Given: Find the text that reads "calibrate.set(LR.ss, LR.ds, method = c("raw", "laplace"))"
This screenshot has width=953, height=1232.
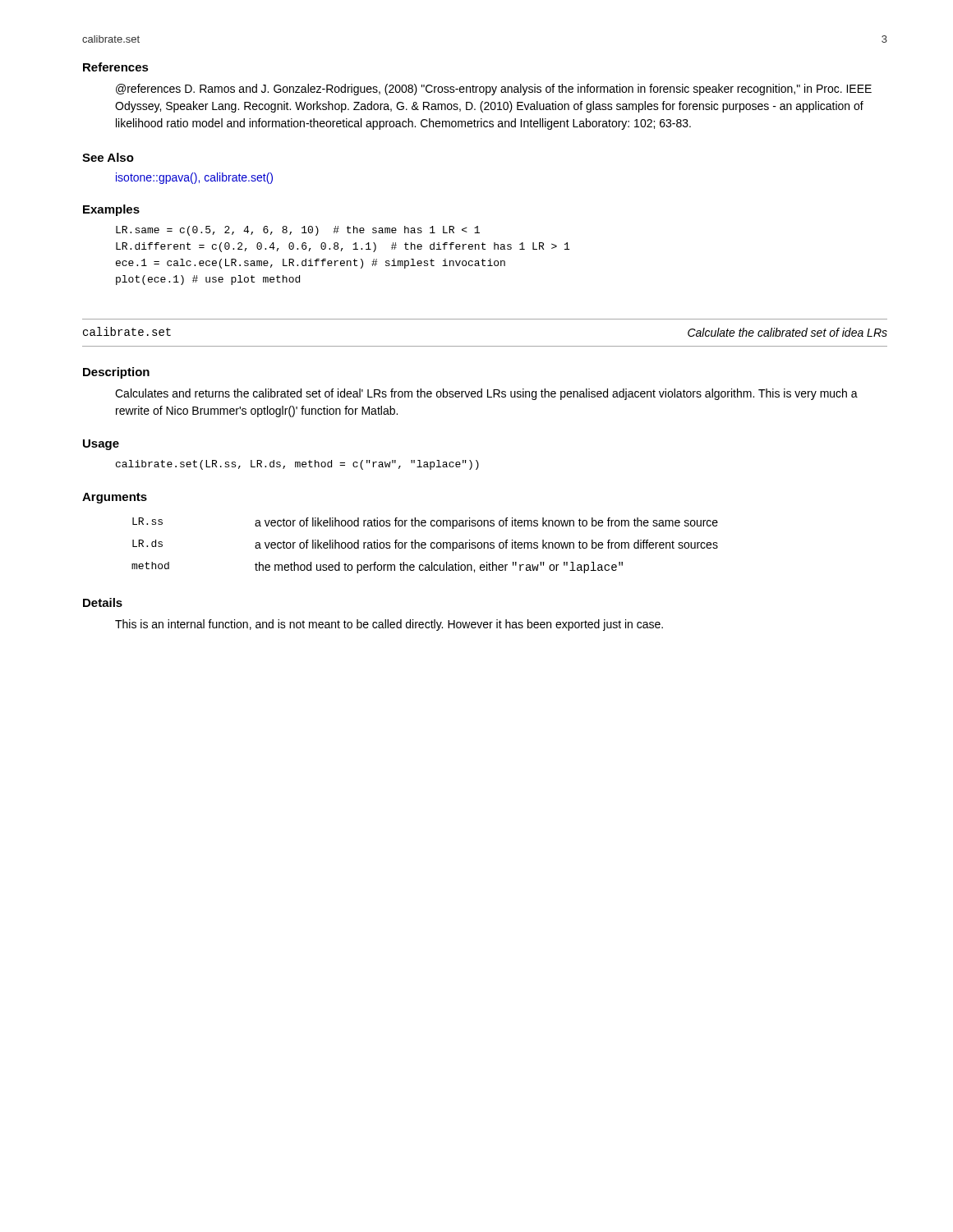Looking at the screenshot, I should 298,464.
